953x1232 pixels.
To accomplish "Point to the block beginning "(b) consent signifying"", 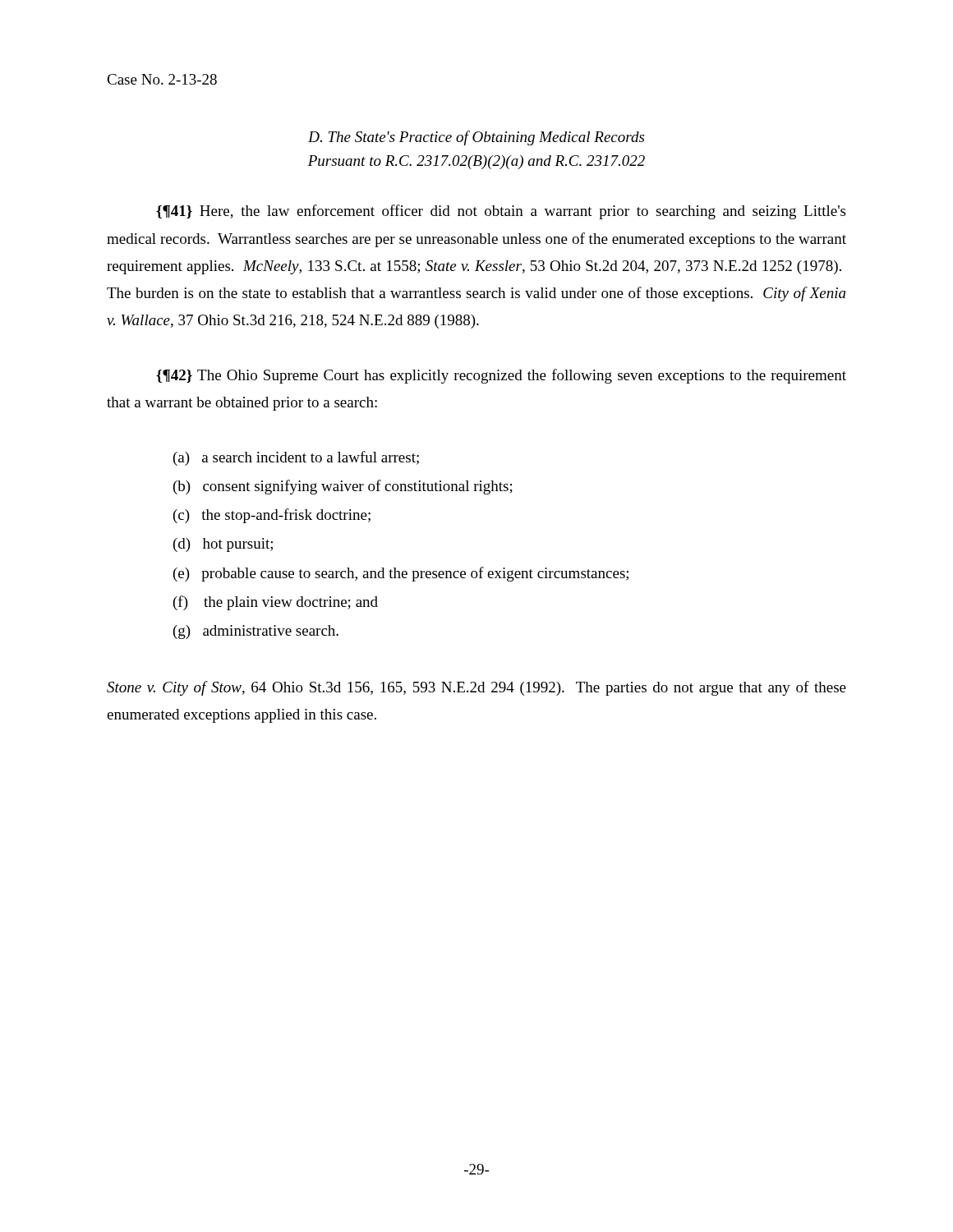I will [343, 486].
